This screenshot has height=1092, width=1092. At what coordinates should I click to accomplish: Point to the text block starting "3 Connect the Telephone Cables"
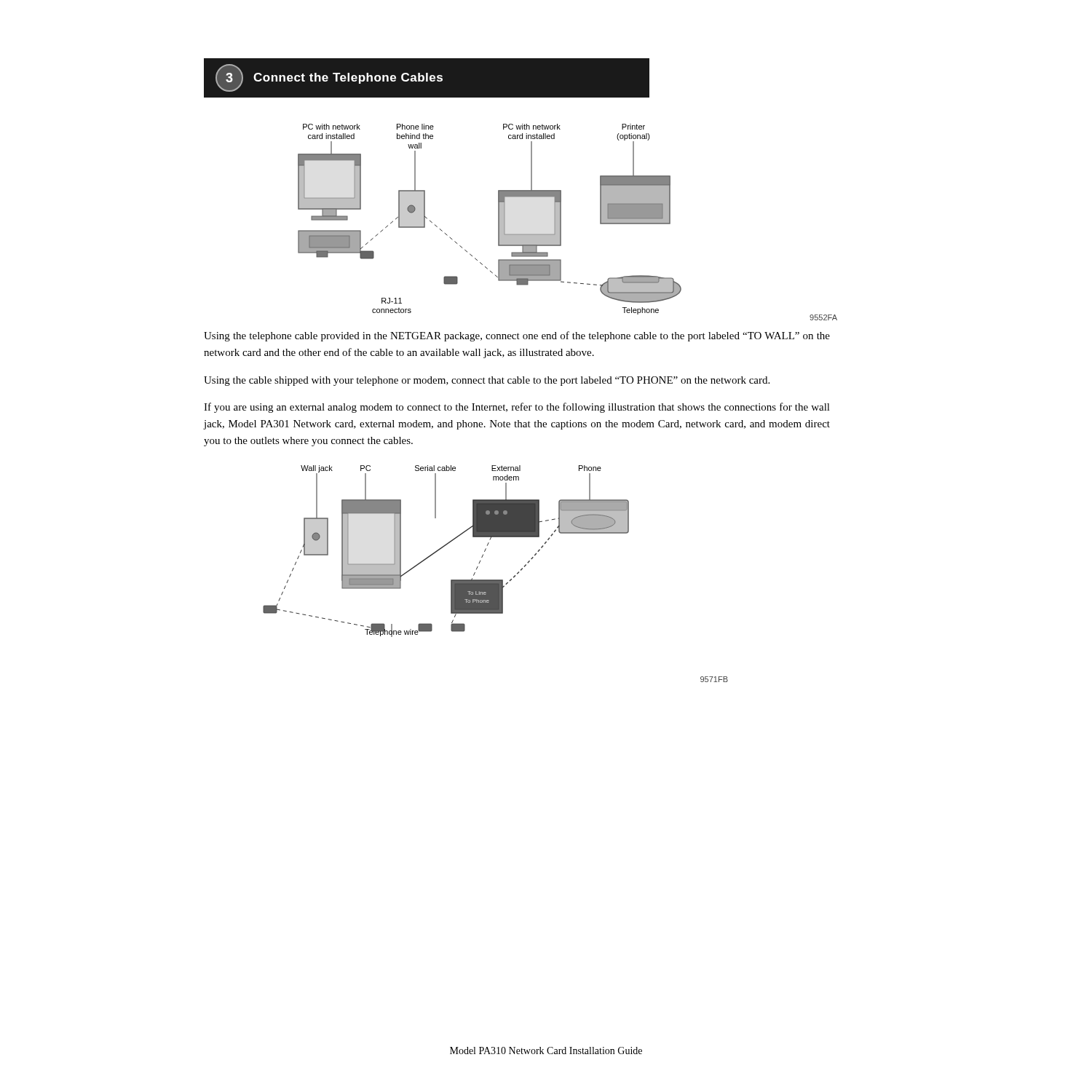click(329, 78)
